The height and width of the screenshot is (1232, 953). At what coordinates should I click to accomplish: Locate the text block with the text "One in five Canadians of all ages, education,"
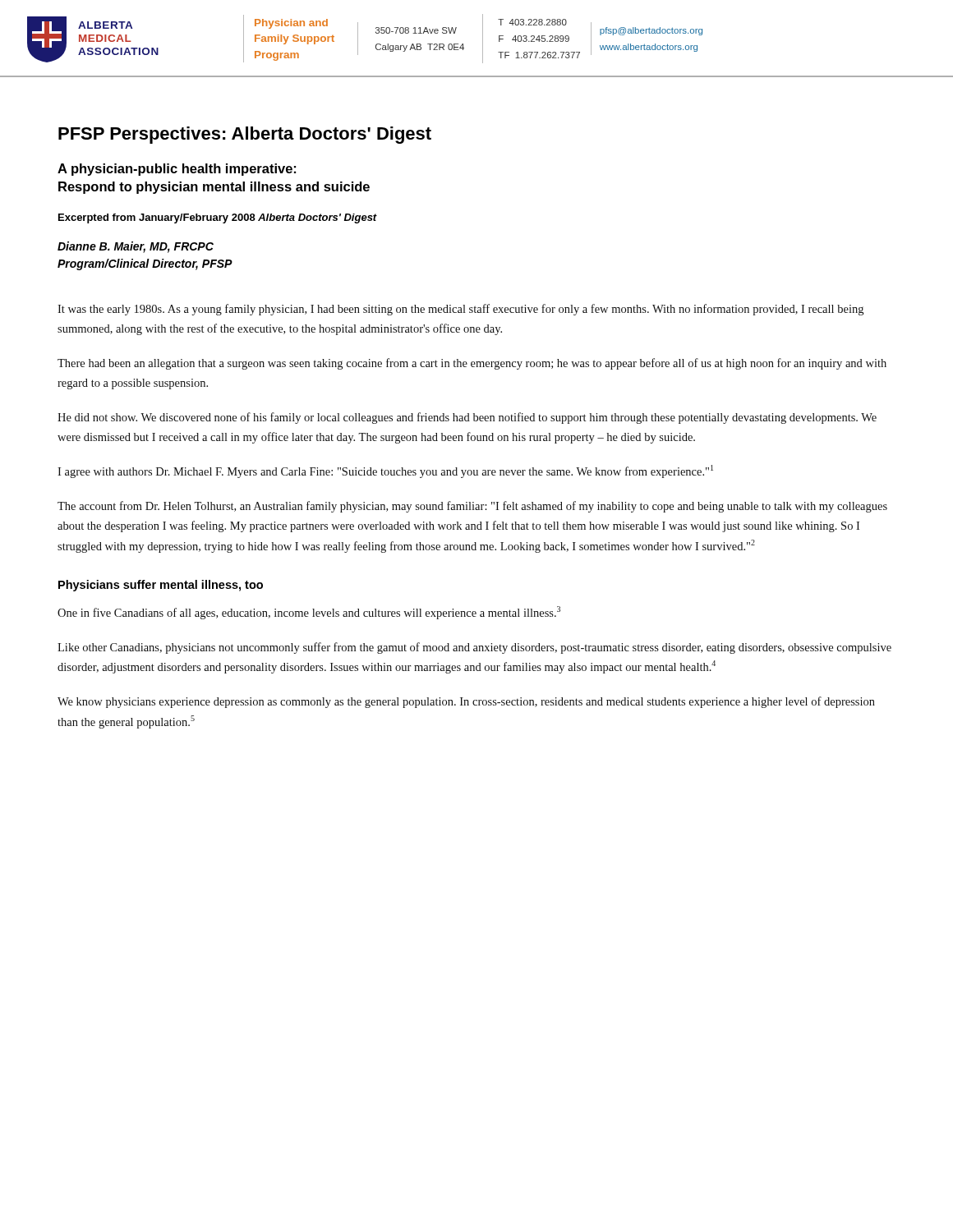[x=309, y=612]
